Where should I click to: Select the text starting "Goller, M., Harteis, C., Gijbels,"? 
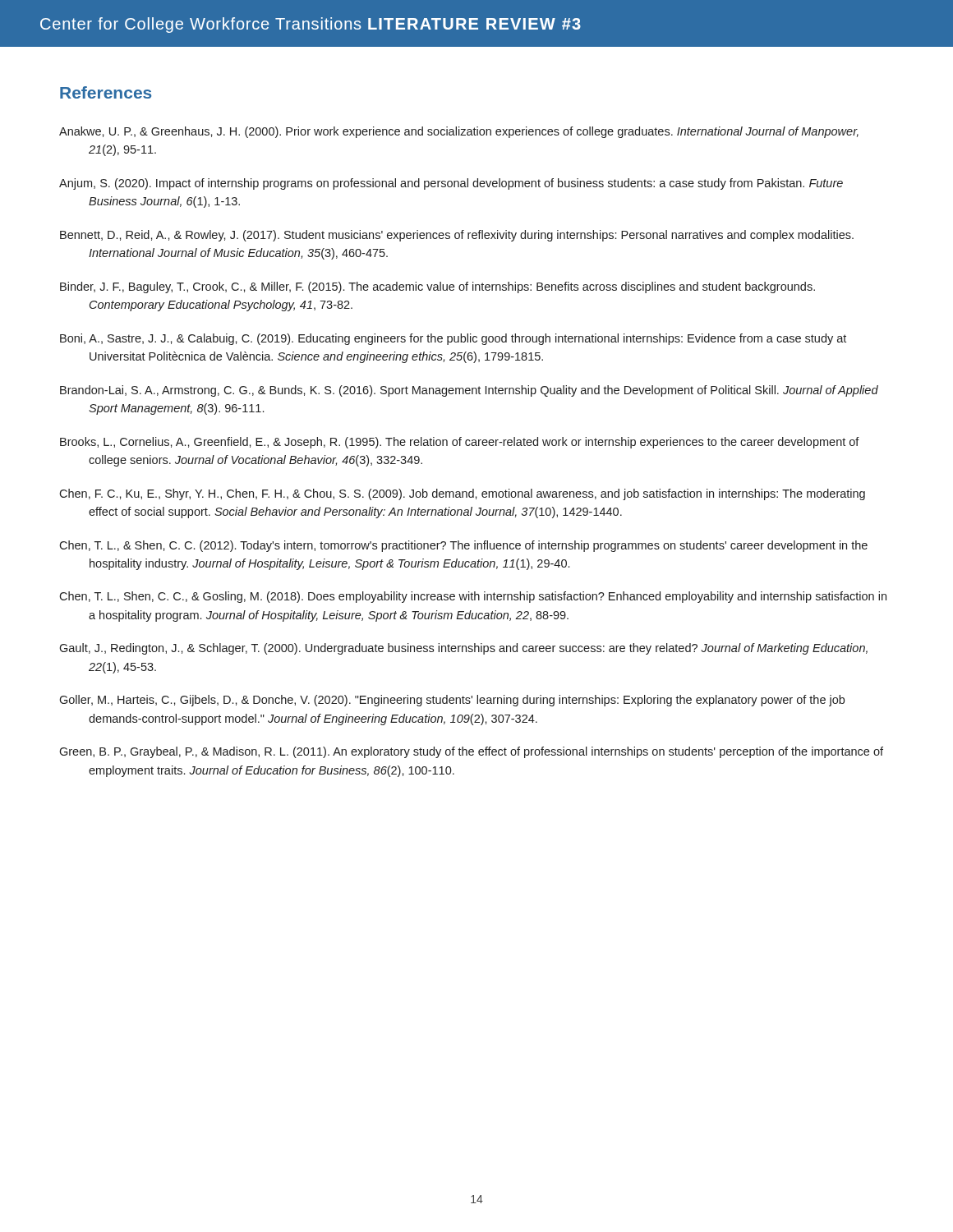pyautogui.click(x=452, y=709)
